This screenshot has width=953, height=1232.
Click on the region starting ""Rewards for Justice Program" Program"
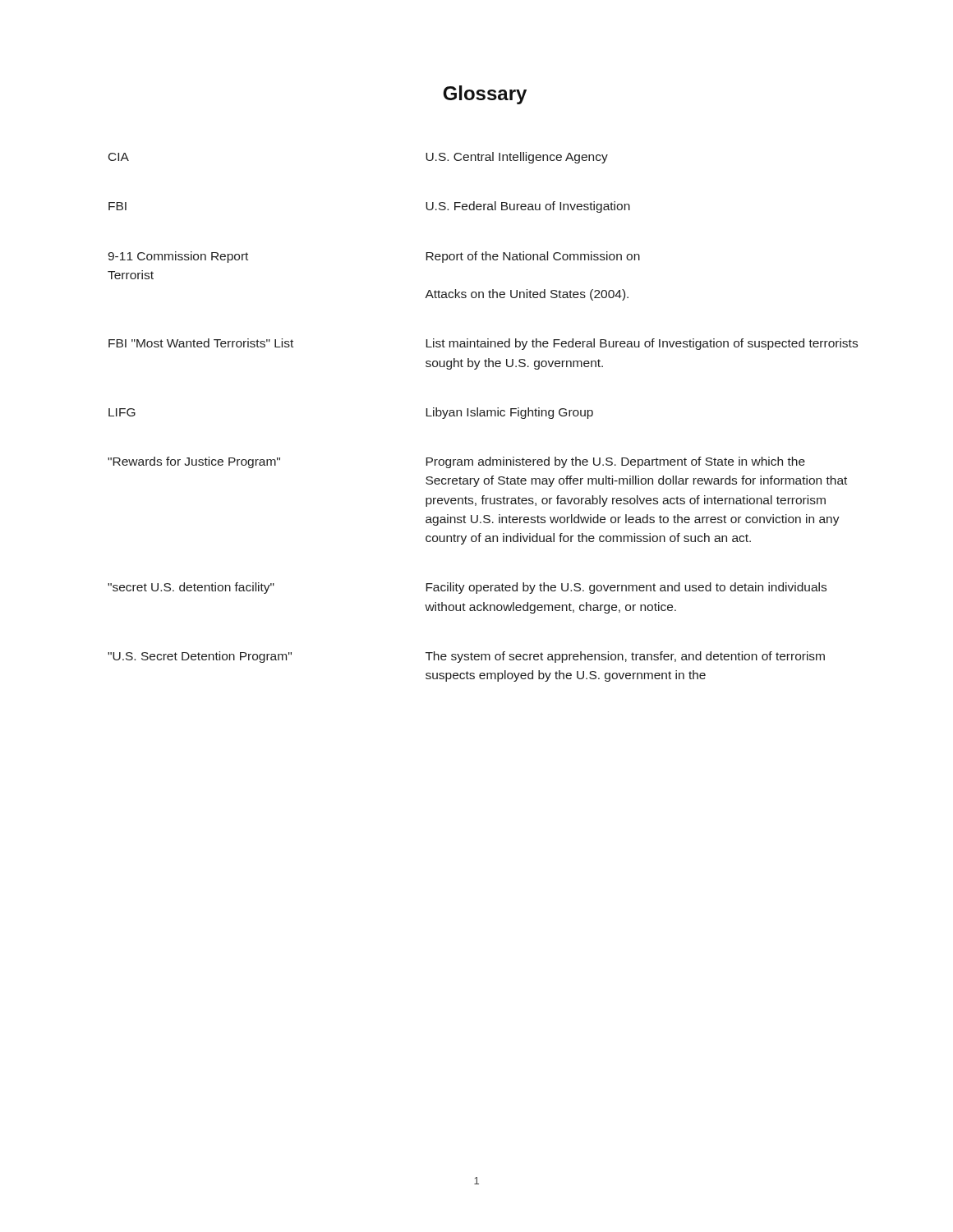coord(485,514)
